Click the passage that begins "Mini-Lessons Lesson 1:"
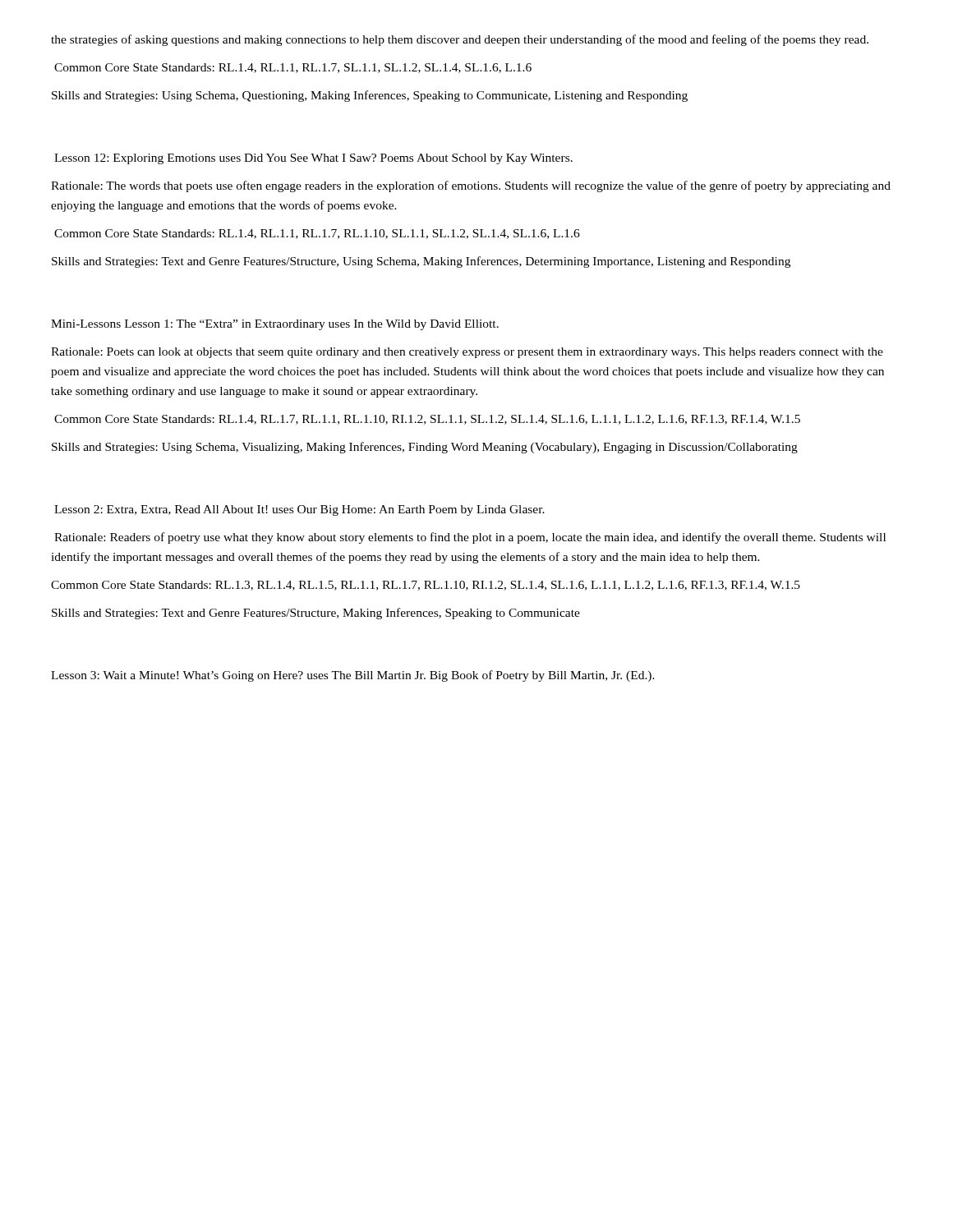 (476, 324)
